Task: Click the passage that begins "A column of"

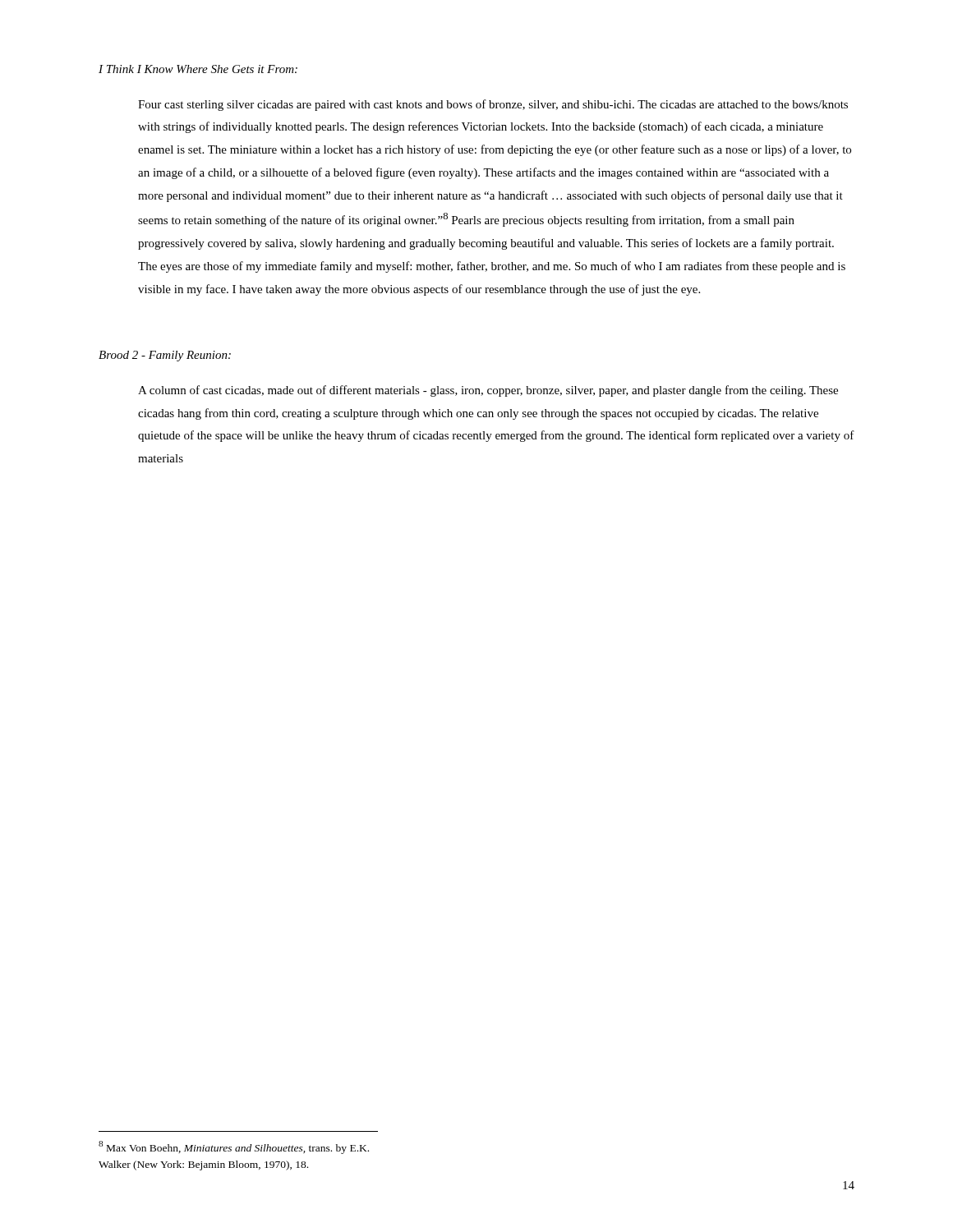Action: click(x=496, y=424)
